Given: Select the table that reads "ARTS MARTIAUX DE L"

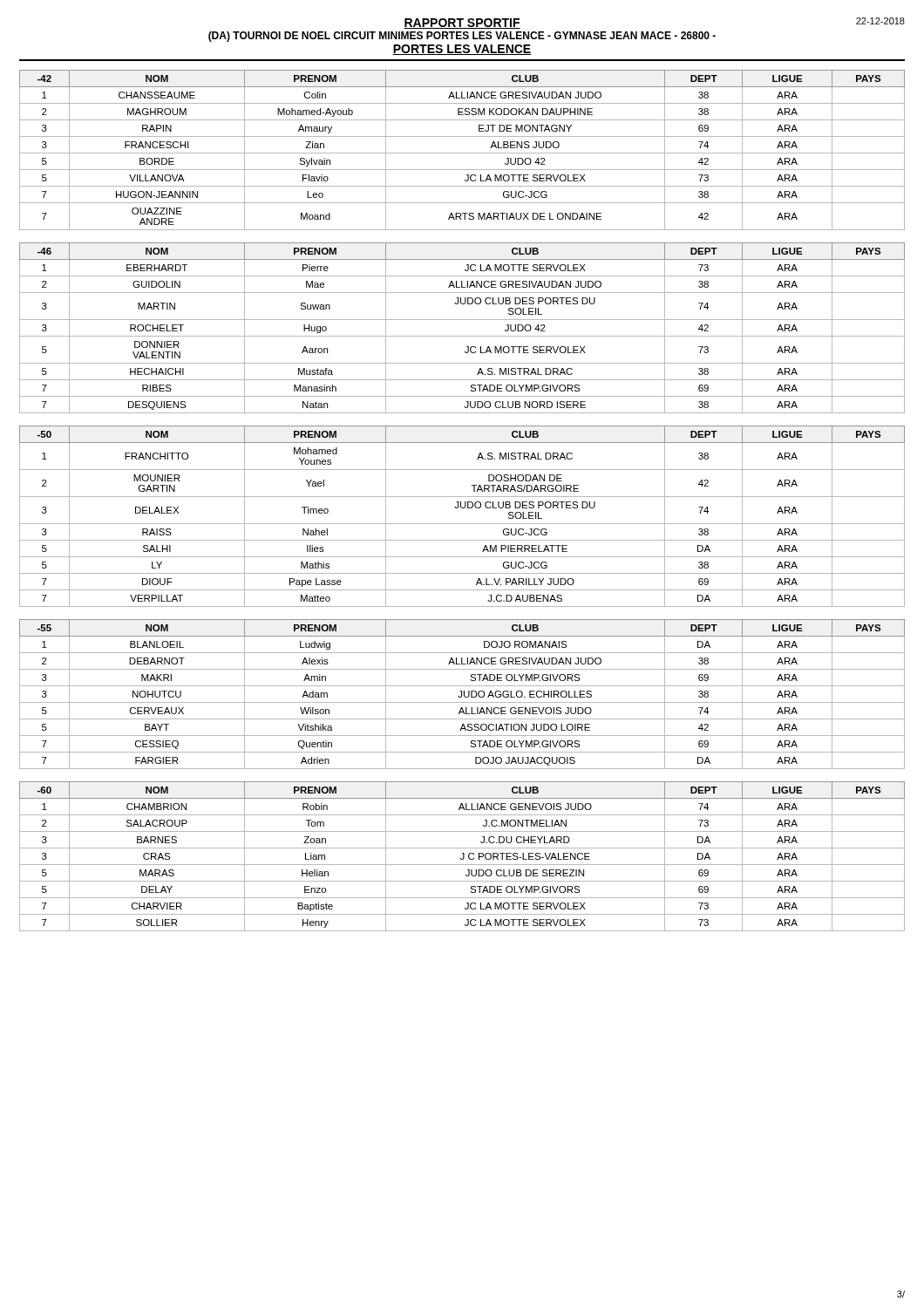Looking at the screenshot, I should 462,150.
